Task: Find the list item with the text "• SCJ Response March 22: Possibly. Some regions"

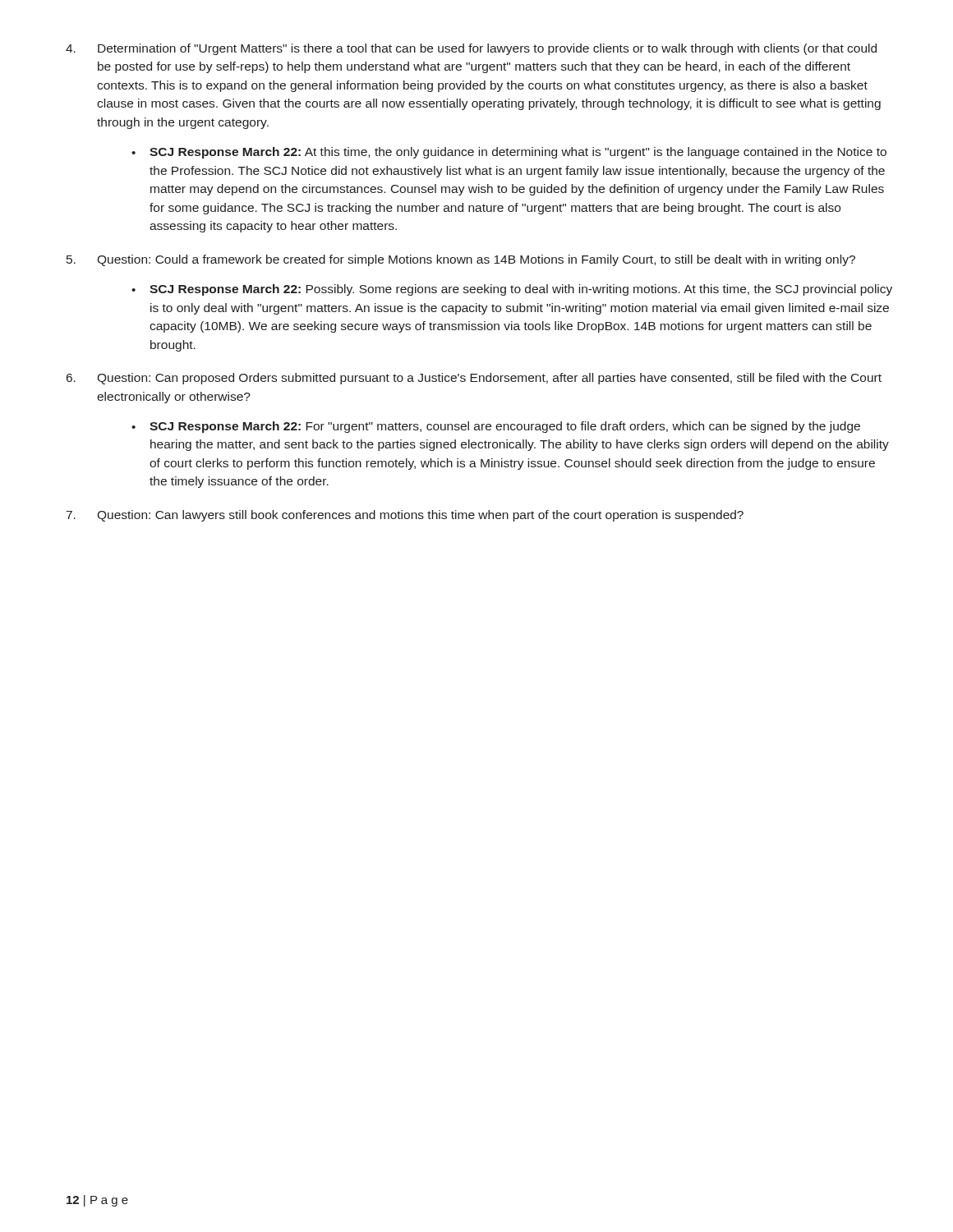Action: pyautogui.click(x=513, y=317)
